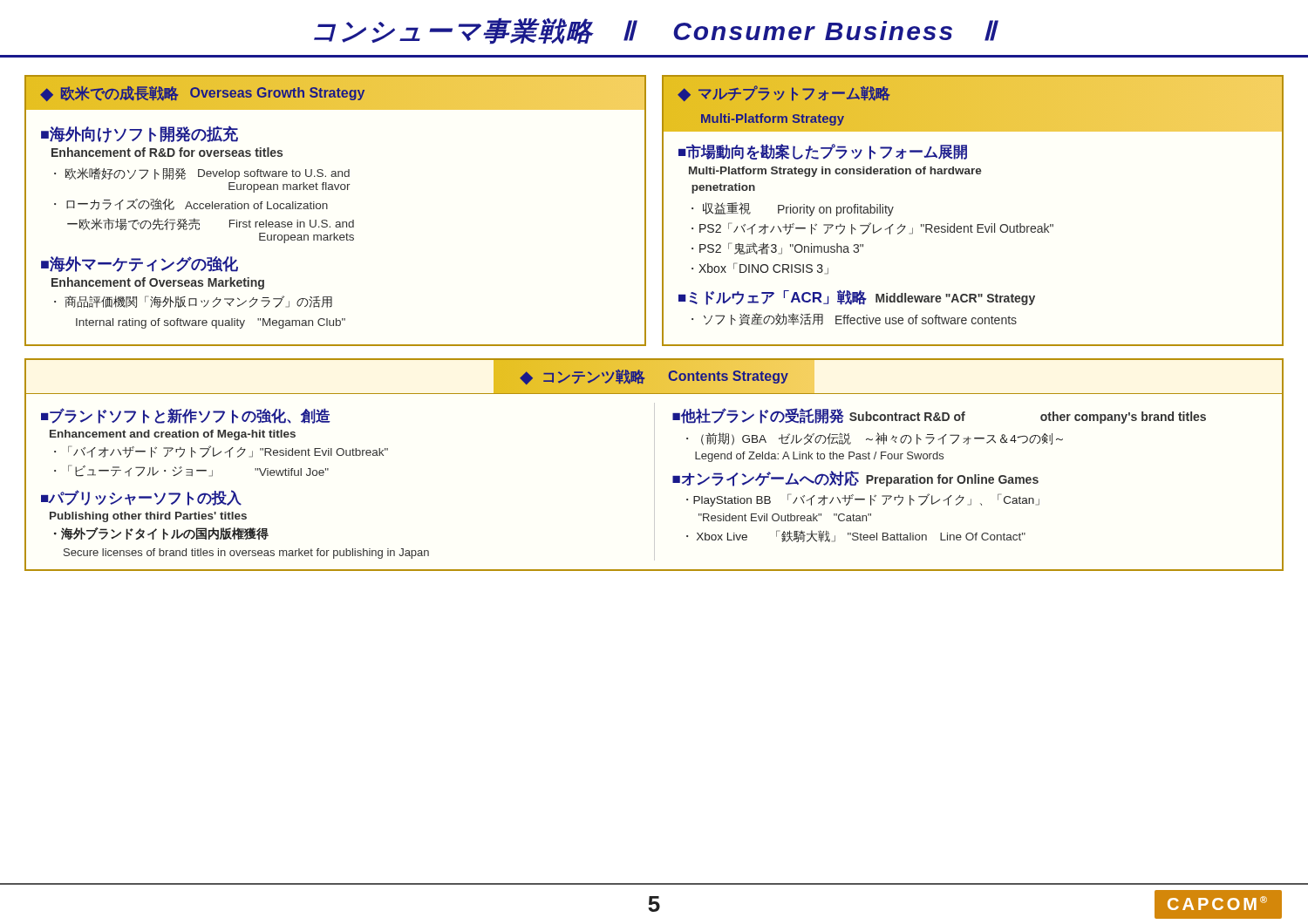Locate the block of text that opens with "ー欧米市場での先行発売 First release"
The height and width of the screenshot is (924, 1308).
210,230
